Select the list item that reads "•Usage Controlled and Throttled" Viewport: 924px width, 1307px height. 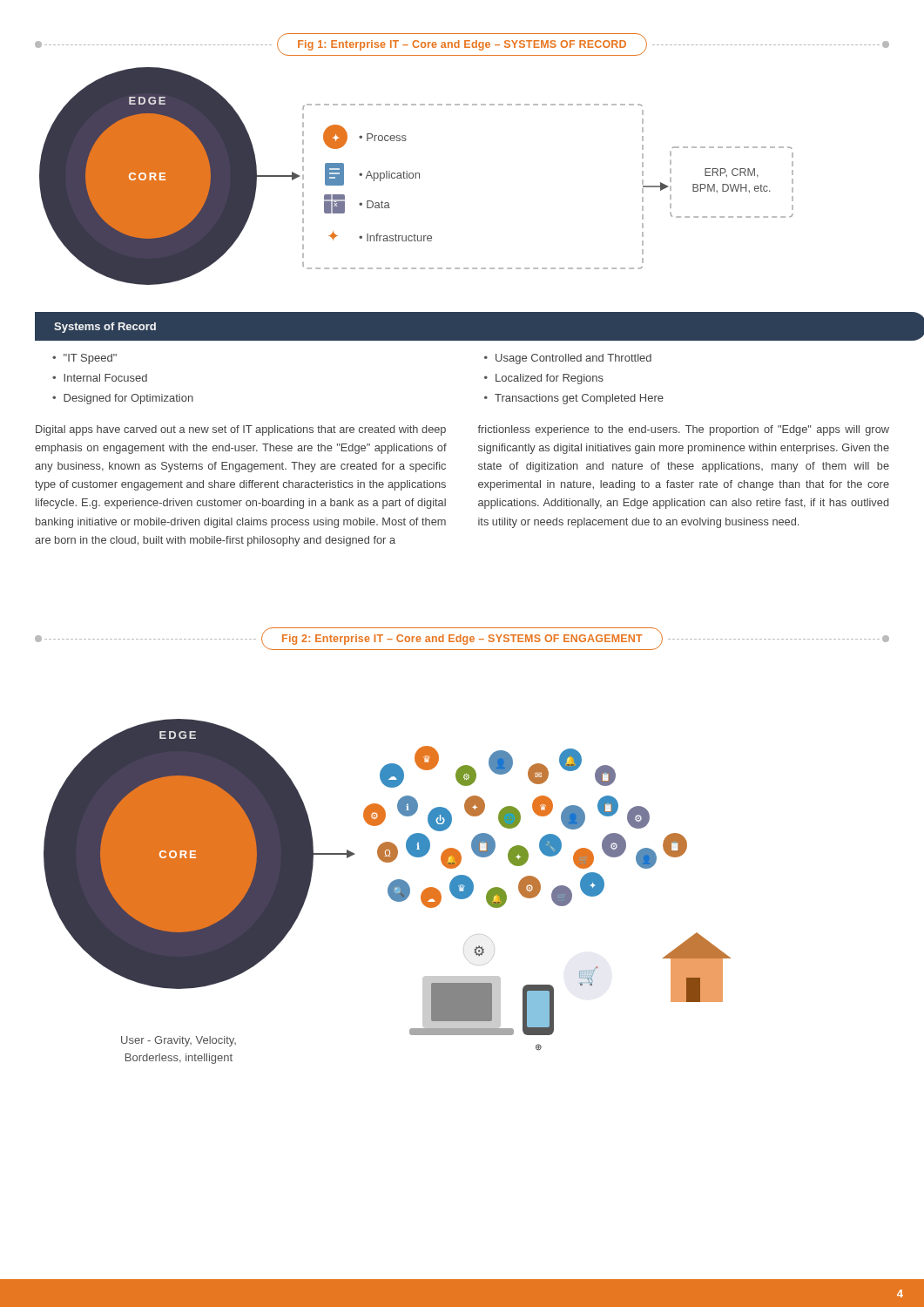click(x=568, y=358)
